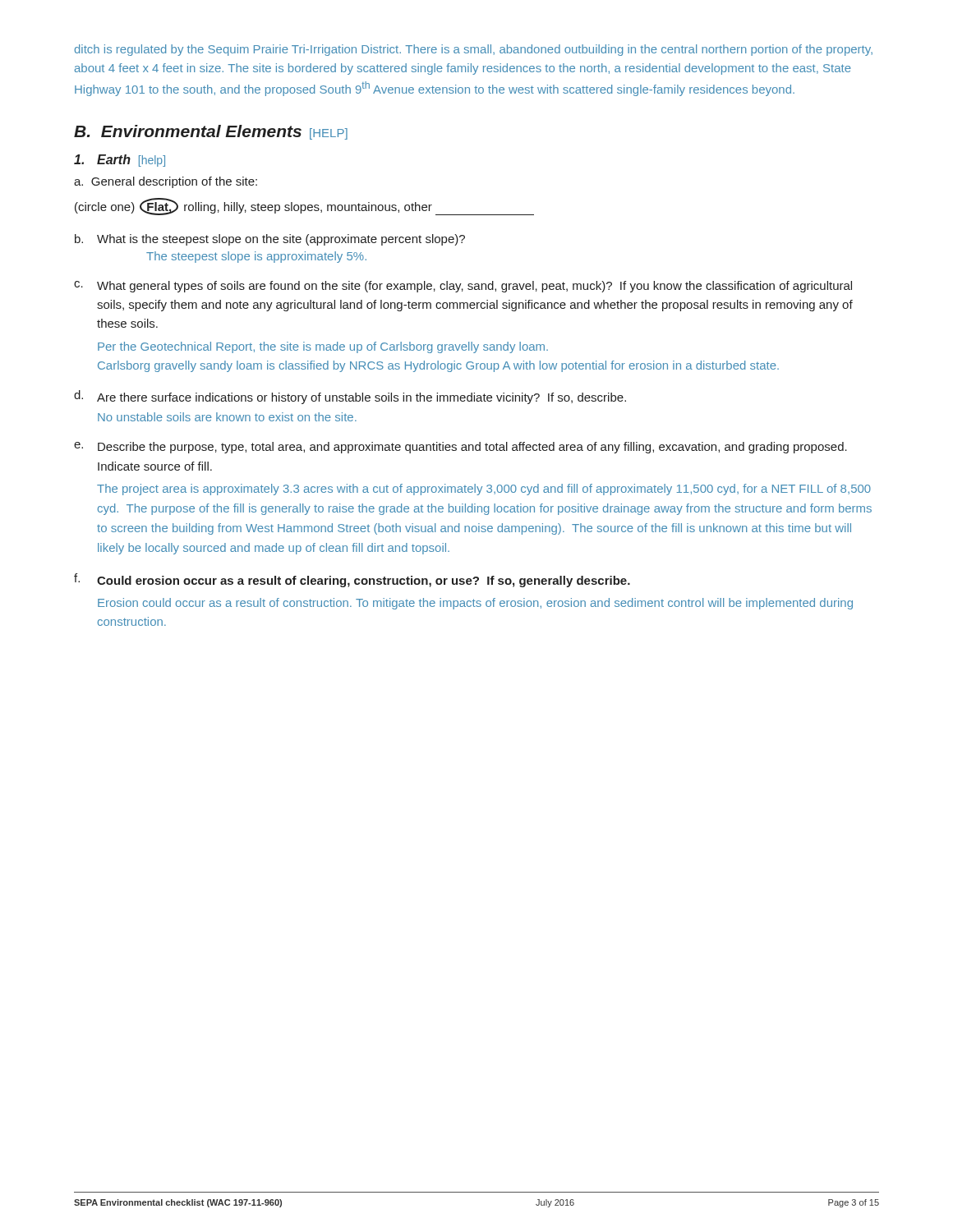Screen dimensions: 1232x953
Task: Click on the text block that reads "Erosion could occur as a result of"
Action: point(488,612)
